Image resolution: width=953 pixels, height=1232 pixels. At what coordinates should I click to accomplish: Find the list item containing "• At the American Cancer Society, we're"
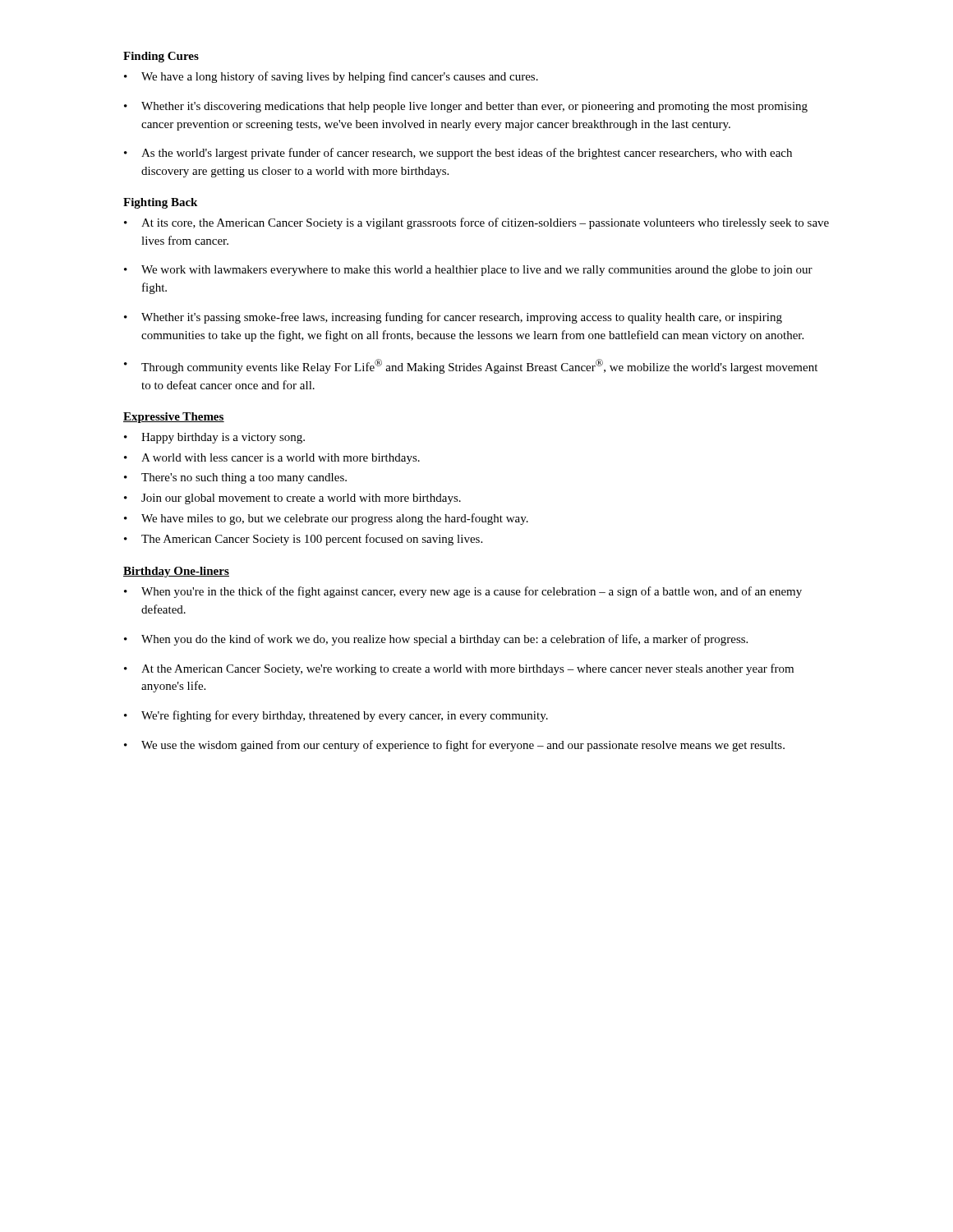(476, 678)
